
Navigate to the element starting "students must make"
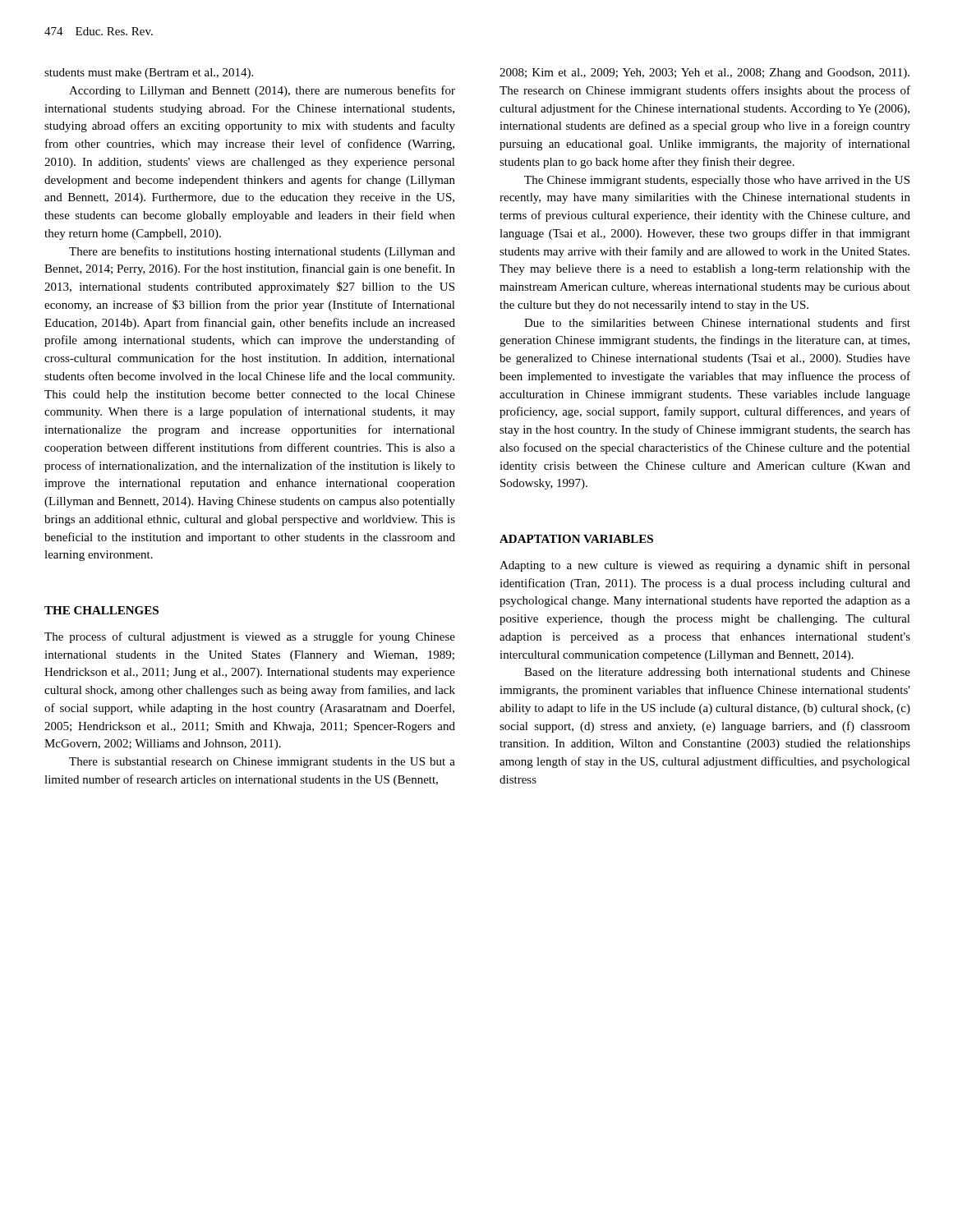pyautogui.click(x=250, y=314)
